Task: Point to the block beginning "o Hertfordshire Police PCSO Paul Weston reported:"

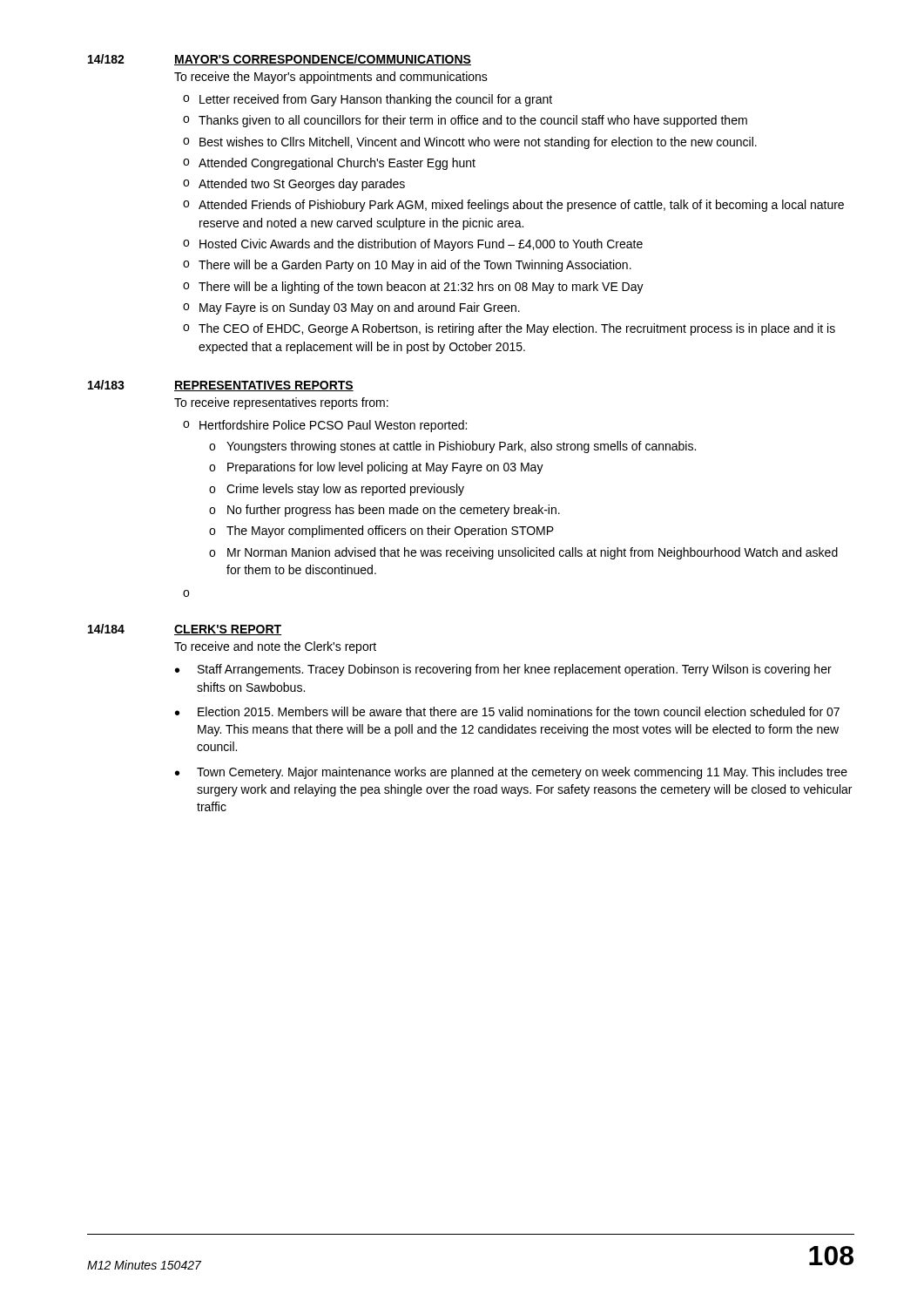Action: click(514, 499)
